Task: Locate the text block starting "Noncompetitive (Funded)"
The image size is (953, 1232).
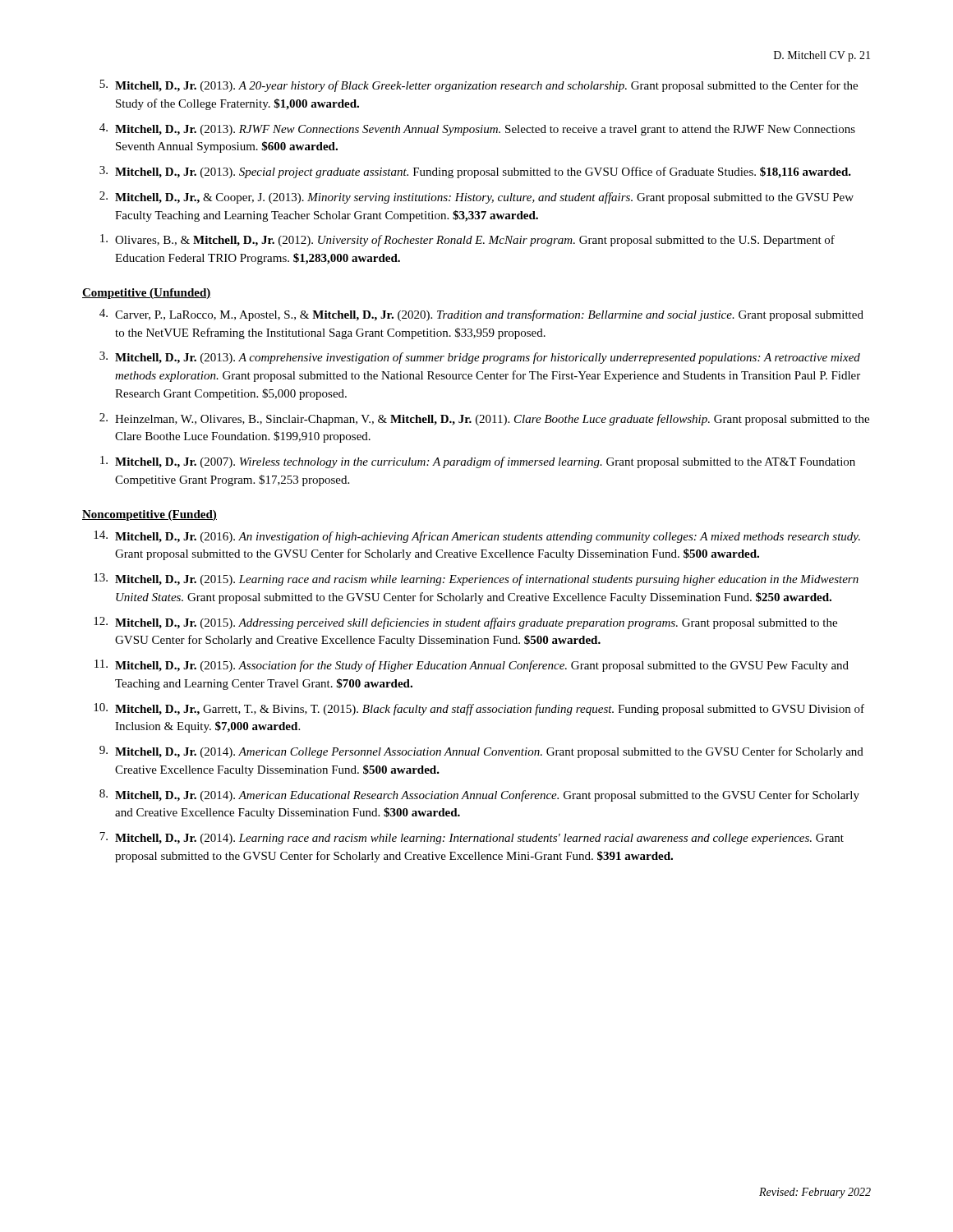Action: 149,514
